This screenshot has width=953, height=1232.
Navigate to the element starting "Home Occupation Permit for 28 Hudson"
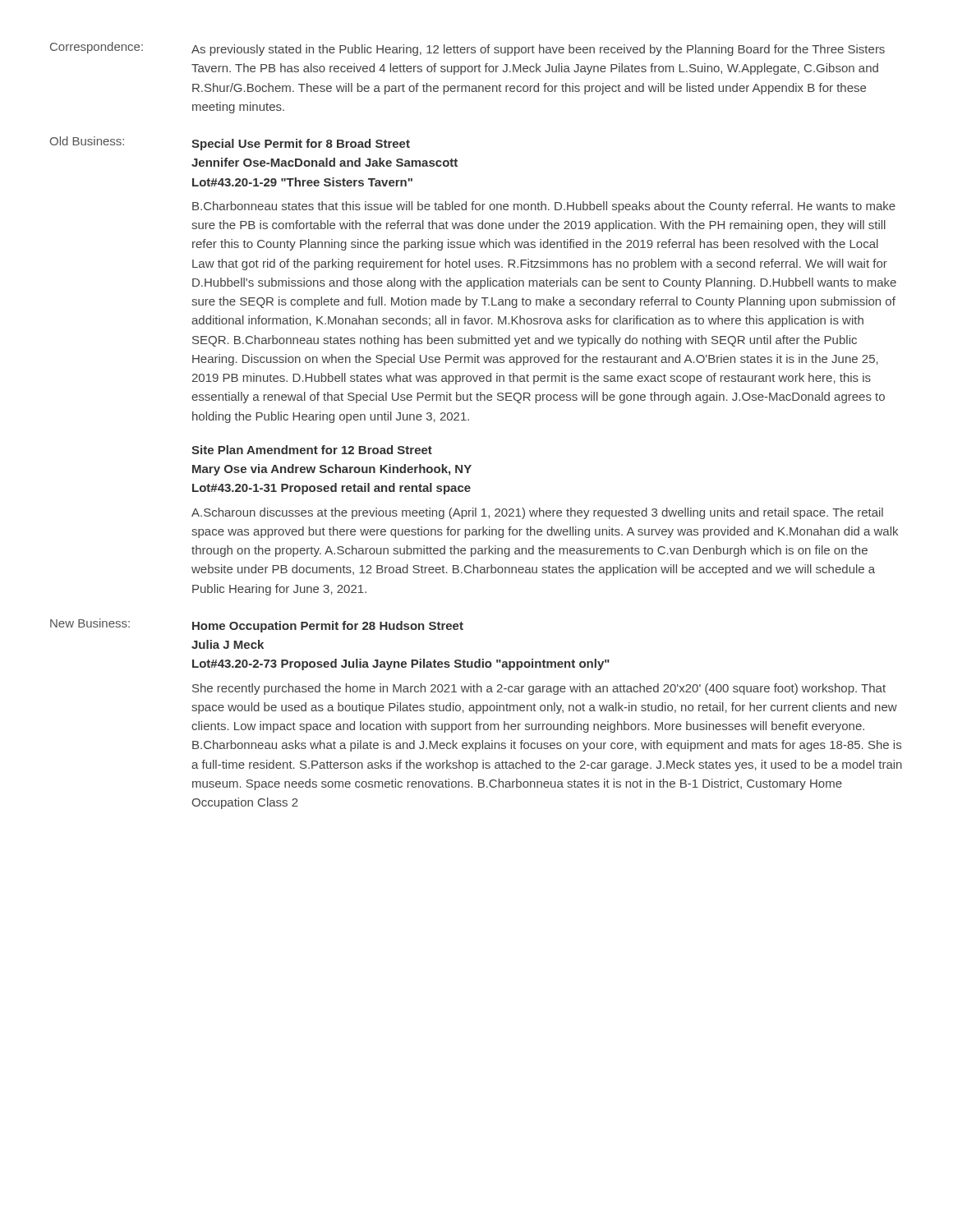[x=328, y=627]
